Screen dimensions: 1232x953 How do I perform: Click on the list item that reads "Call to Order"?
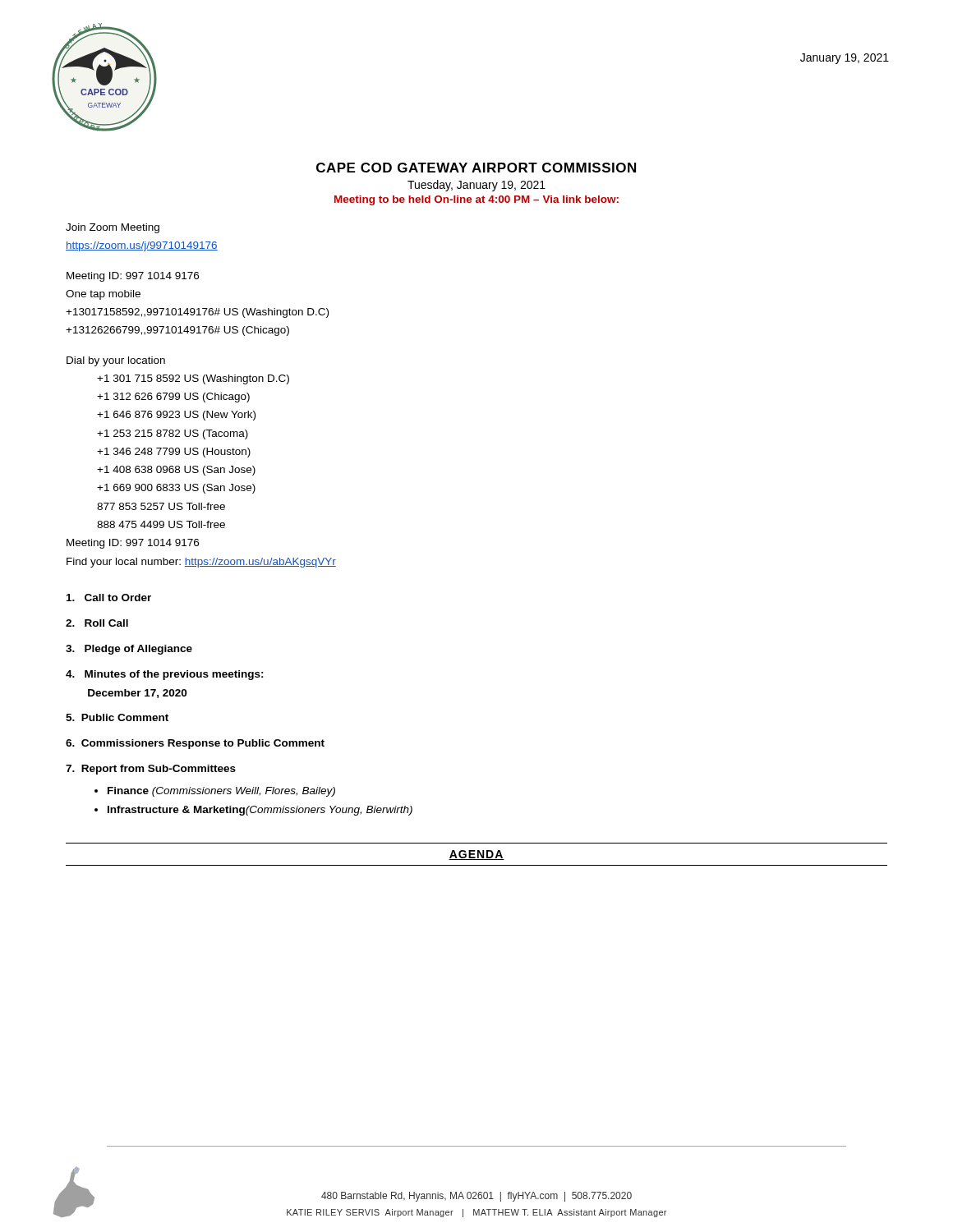click(109, 597)
